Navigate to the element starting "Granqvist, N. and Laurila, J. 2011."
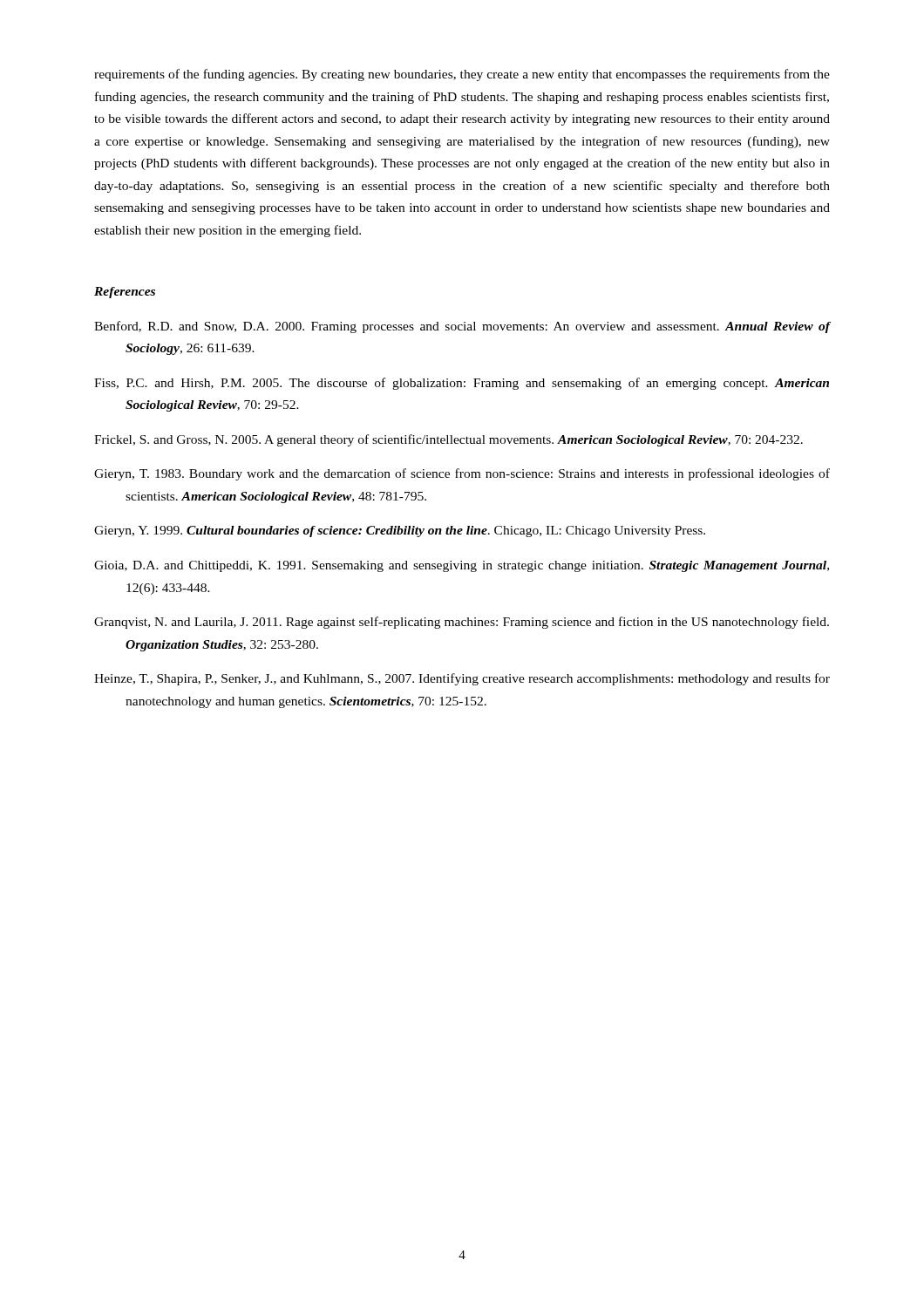This screenshot has height=1308, width=924. [x=462, y=633]
